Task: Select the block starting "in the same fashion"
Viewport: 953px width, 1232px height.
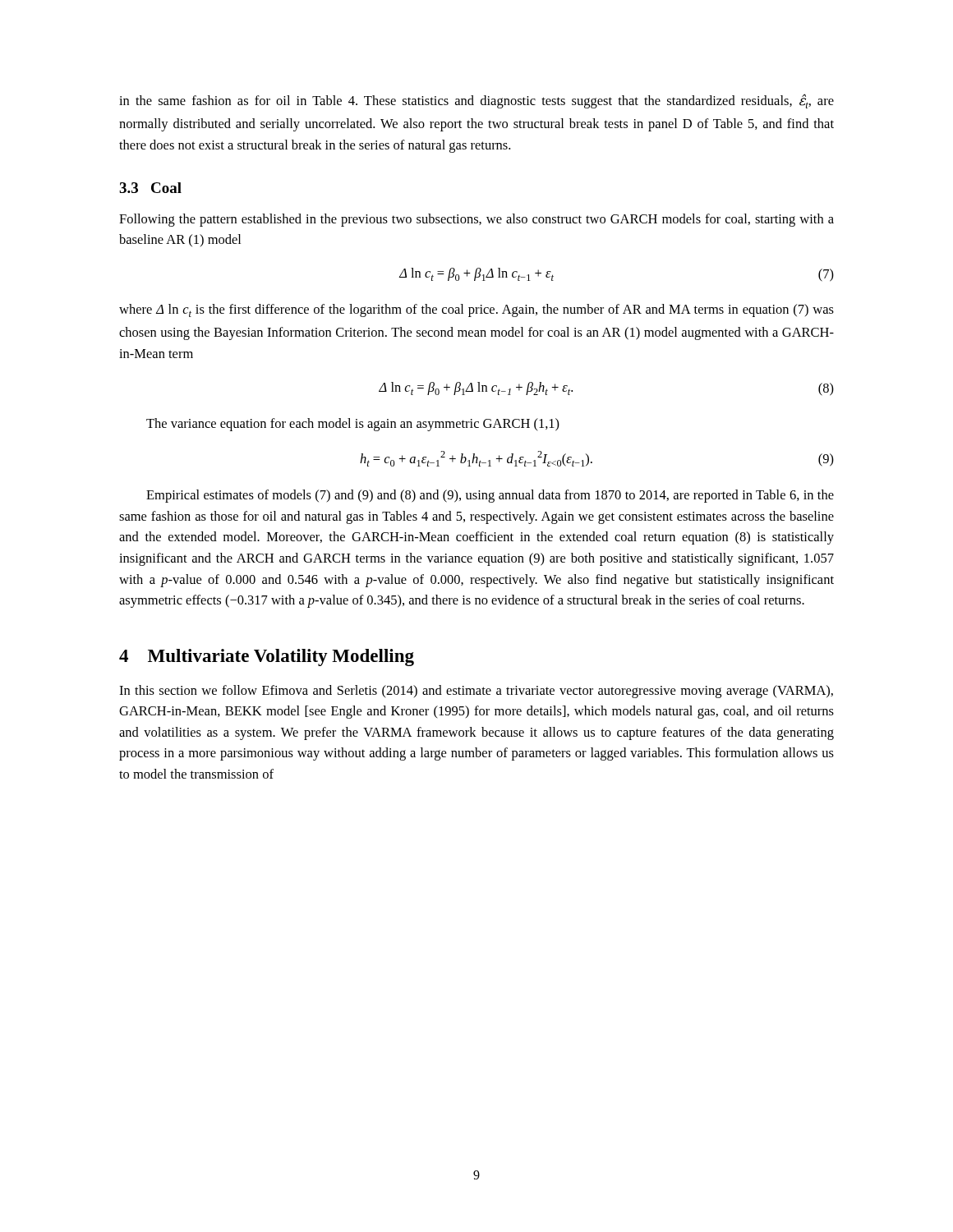Action: [476, 123]
